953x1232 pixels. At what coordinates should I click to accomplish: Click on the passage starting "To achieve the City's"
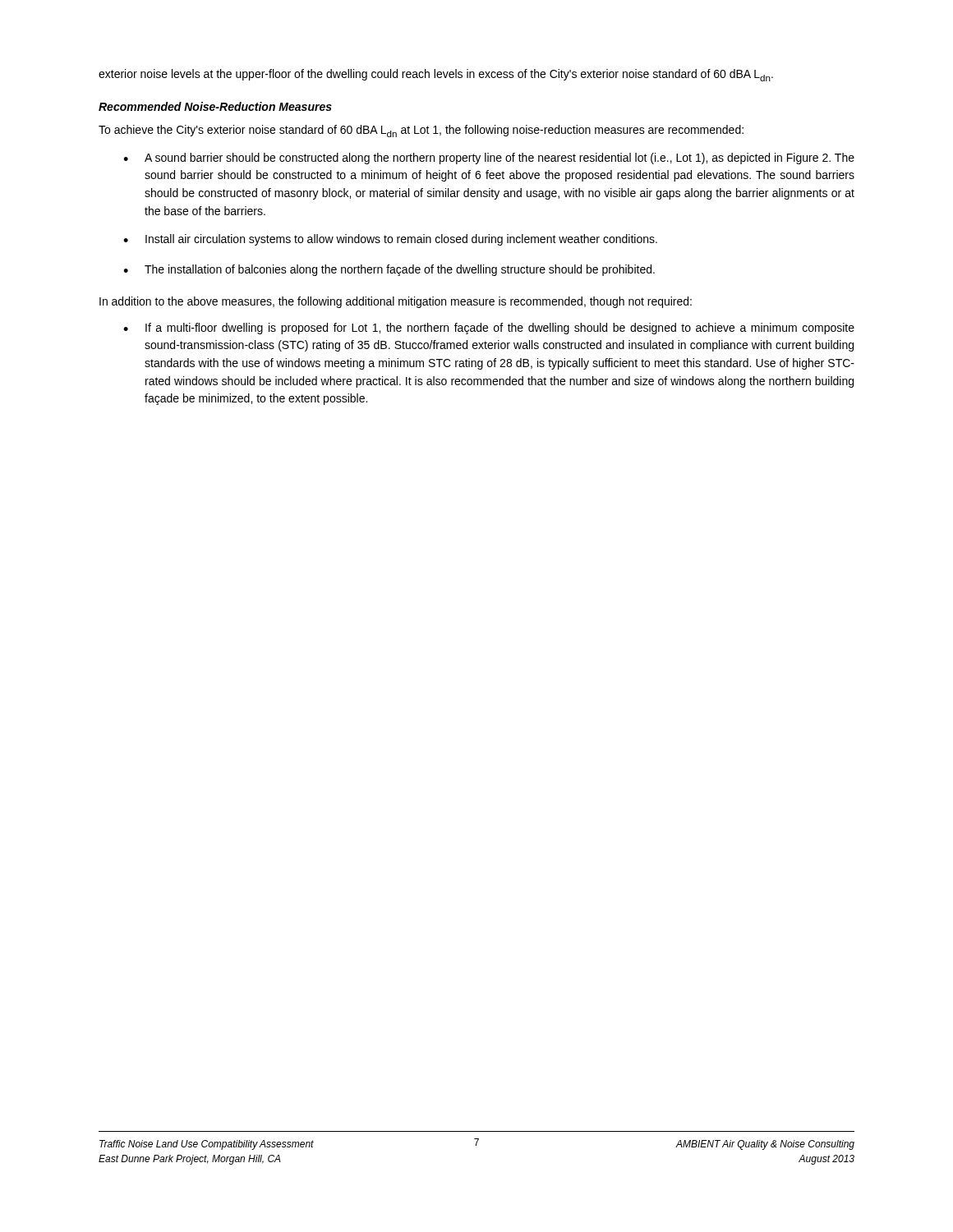[421, 131]
